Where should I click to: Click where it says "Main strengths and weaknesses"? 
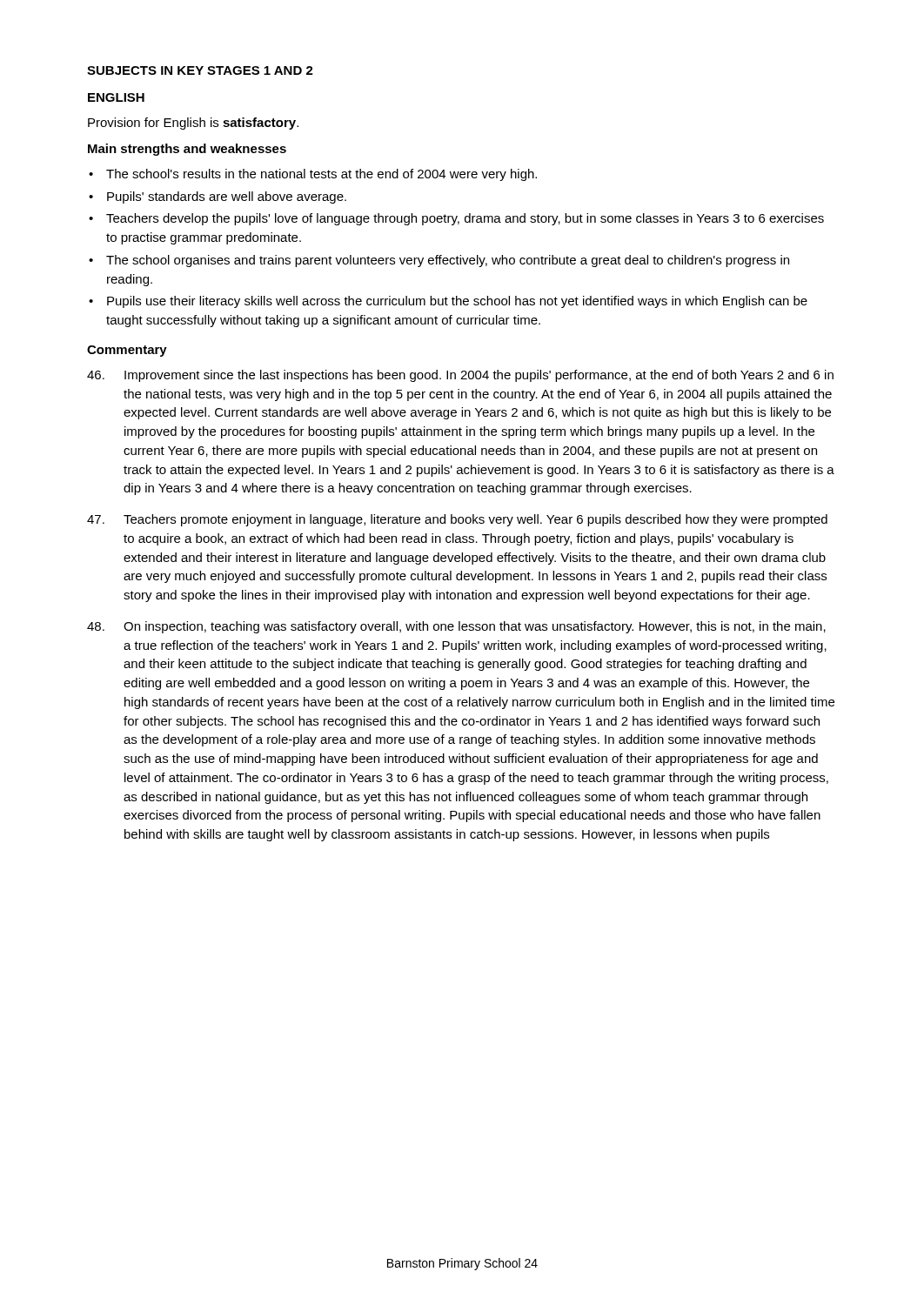pos(187,148)
